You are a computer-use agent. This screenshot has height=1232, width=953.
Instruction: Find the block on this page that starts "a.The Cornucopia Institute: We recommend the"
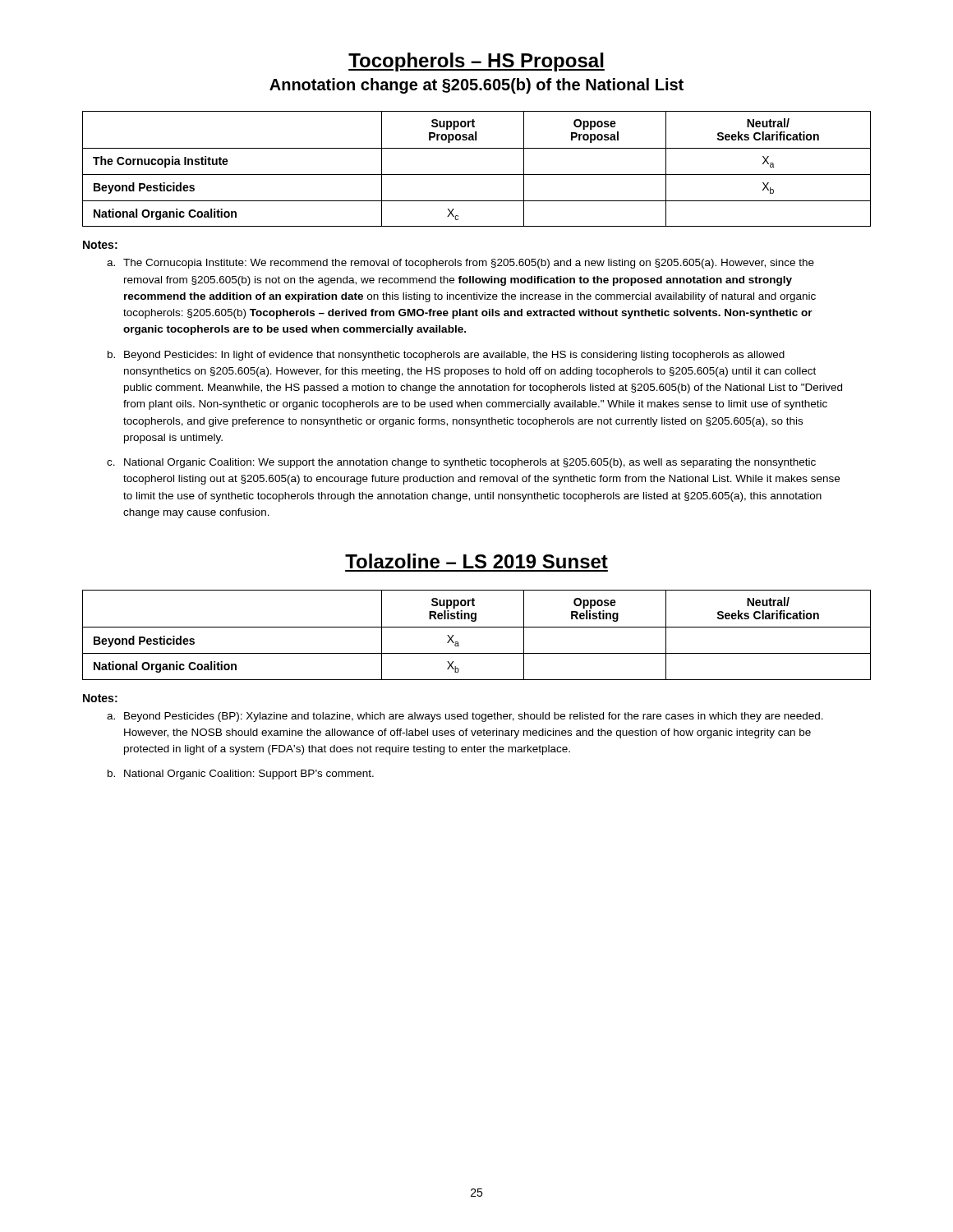point(476,296)
